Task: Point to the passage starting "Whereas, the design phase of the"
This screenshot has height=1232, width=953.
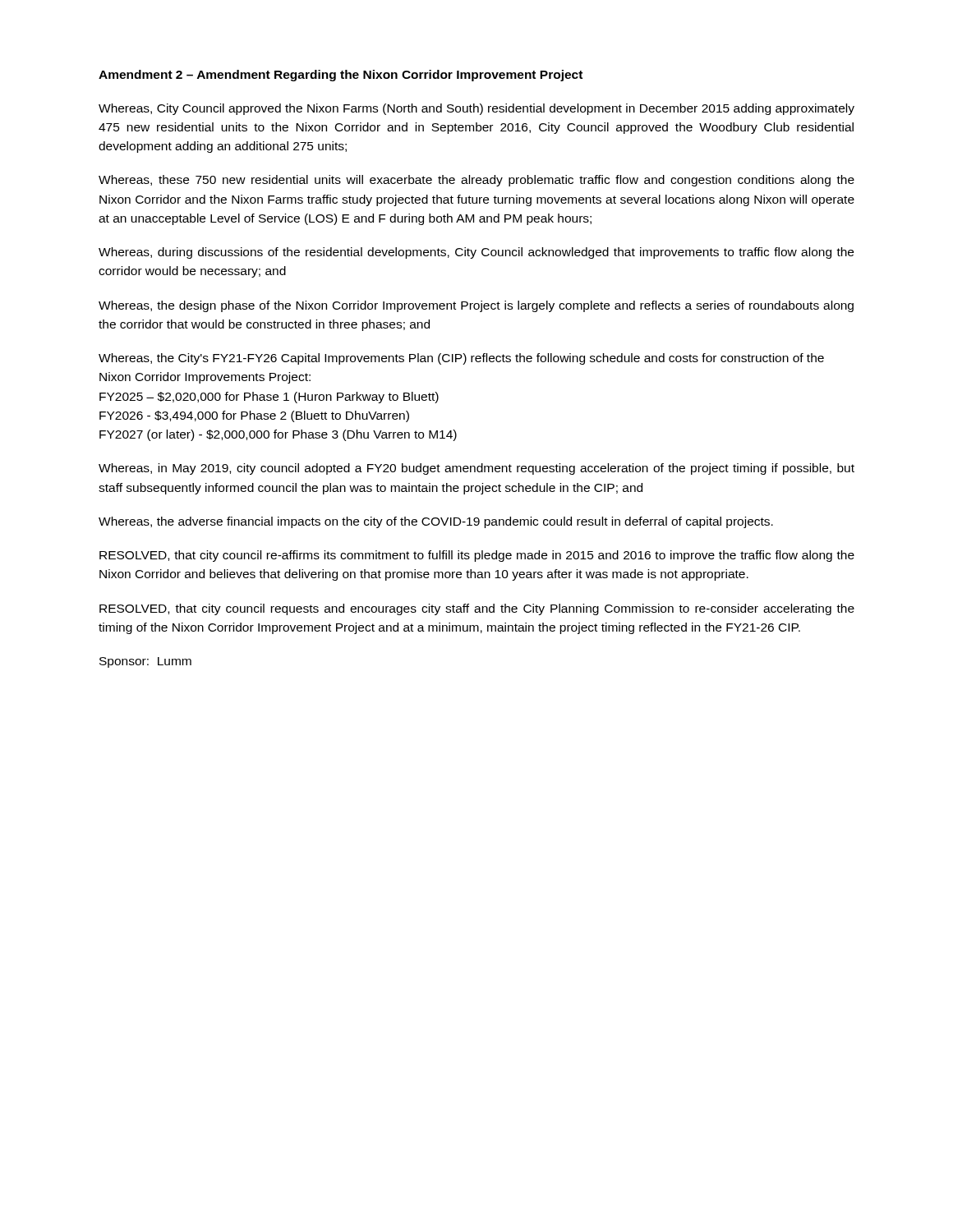Action: point(476,314)
